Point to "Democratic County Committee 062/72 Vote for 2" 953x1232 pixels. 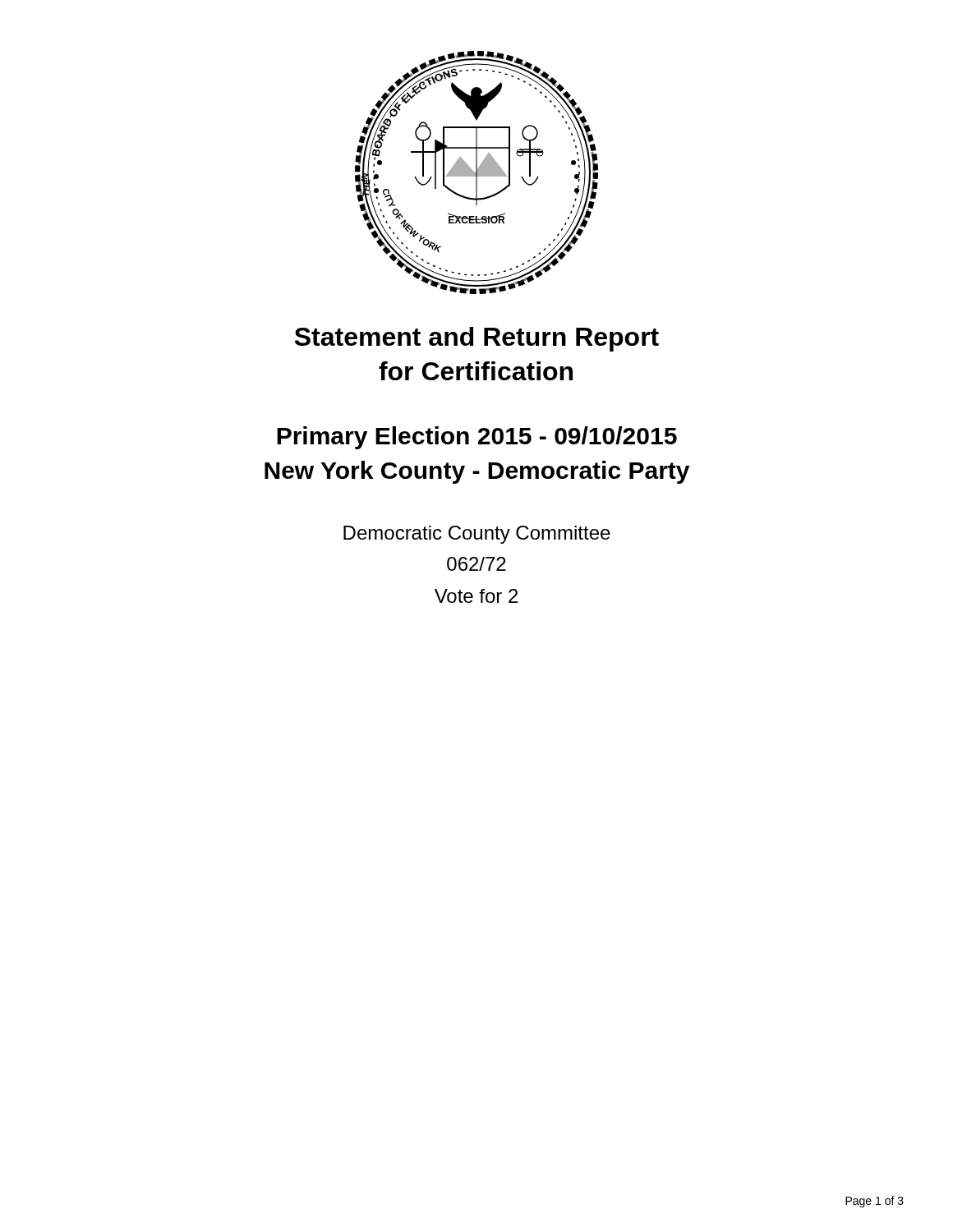476,565
